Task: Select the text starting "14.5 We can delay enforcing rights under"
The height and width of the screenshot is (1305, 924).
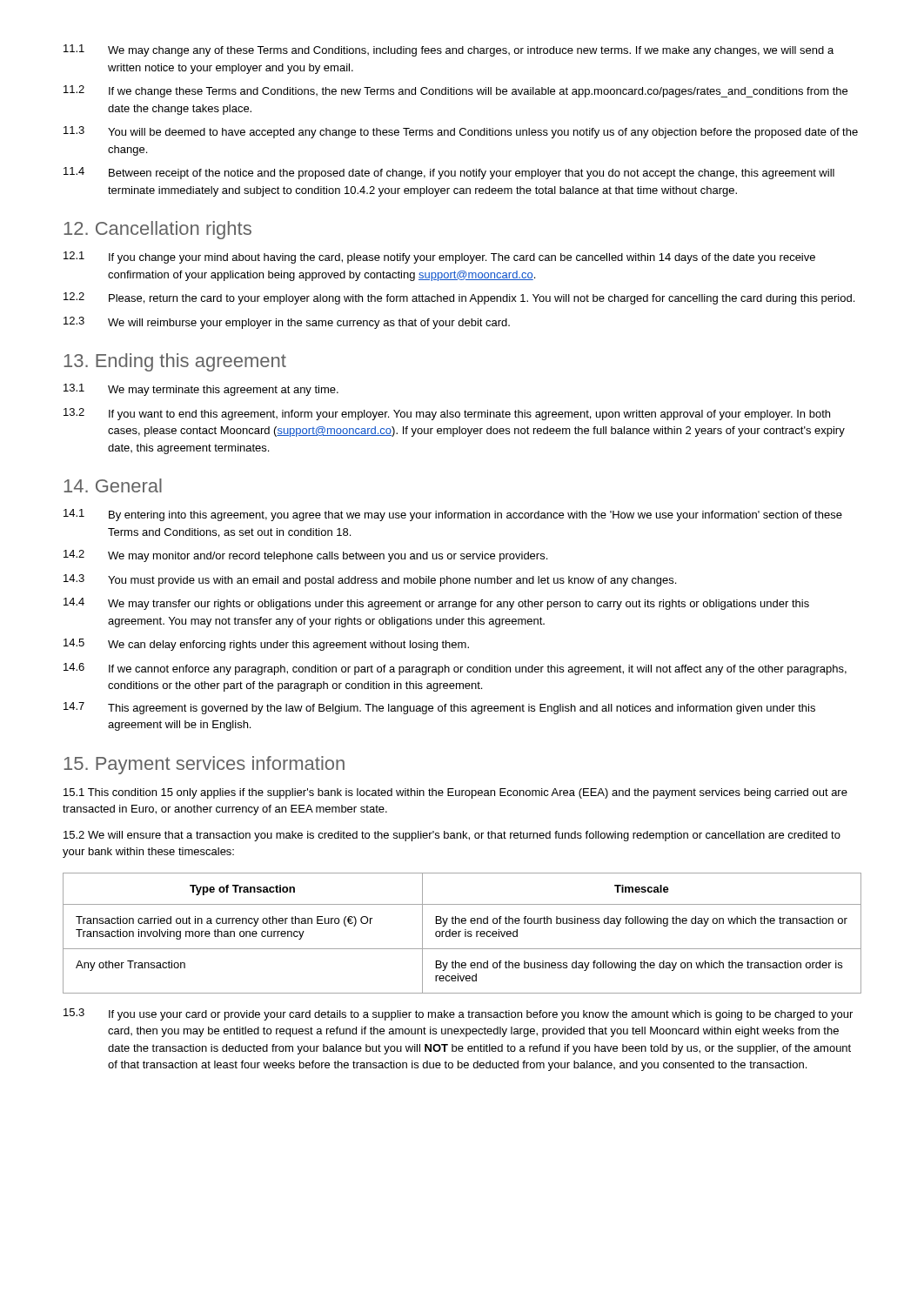Action: pyautogui.click(x=462, y=644)
